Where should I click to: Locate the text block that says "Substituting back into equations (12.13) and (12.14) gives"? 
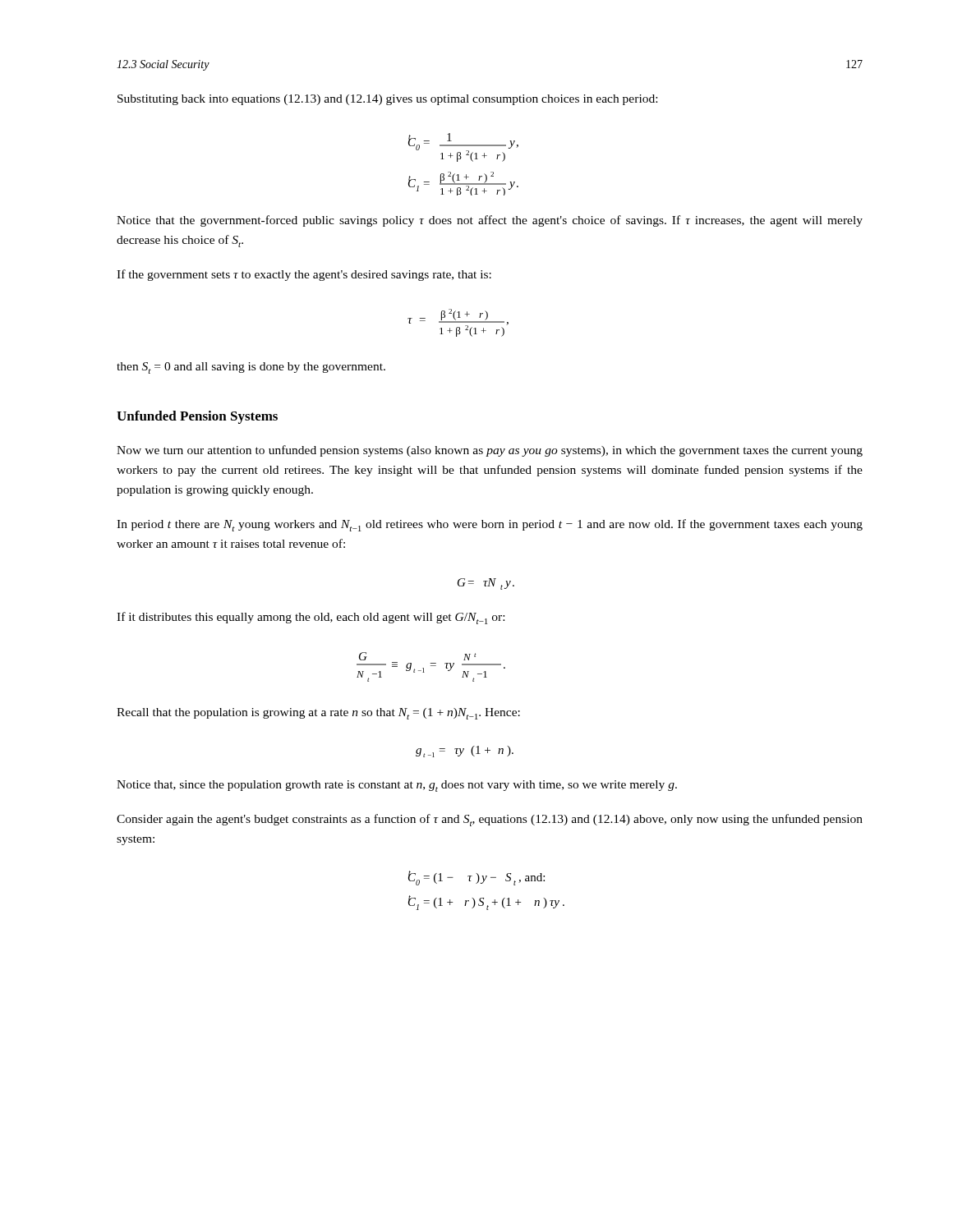[x=388, y=98]
